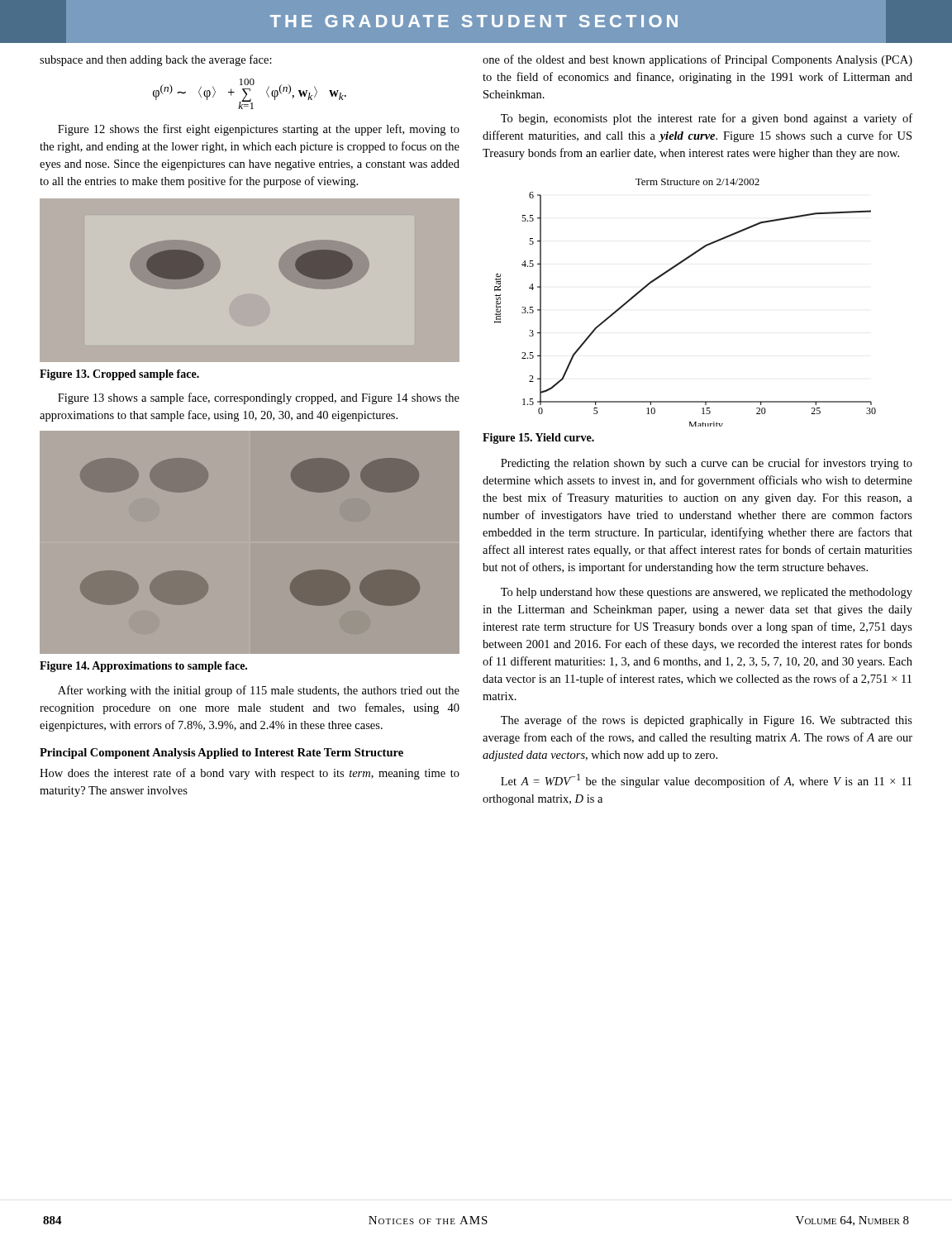Navigate to the block starting "Figure 12 shows the first eight"
This screenshot has height=1240, width=952.
coord(250,155)
